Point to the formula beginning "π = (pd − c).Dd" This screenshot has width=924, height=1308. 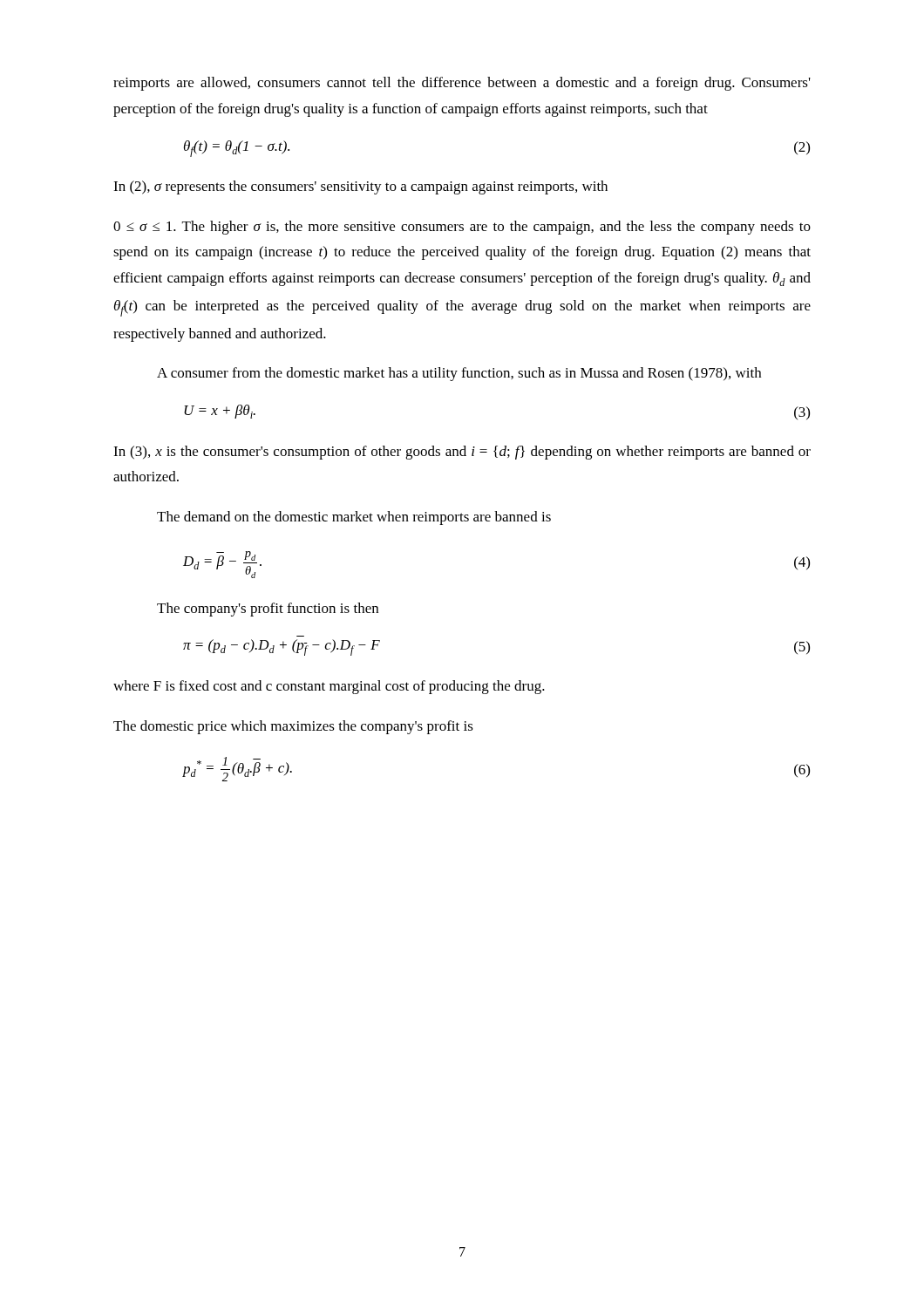click(x=283, y=647)
